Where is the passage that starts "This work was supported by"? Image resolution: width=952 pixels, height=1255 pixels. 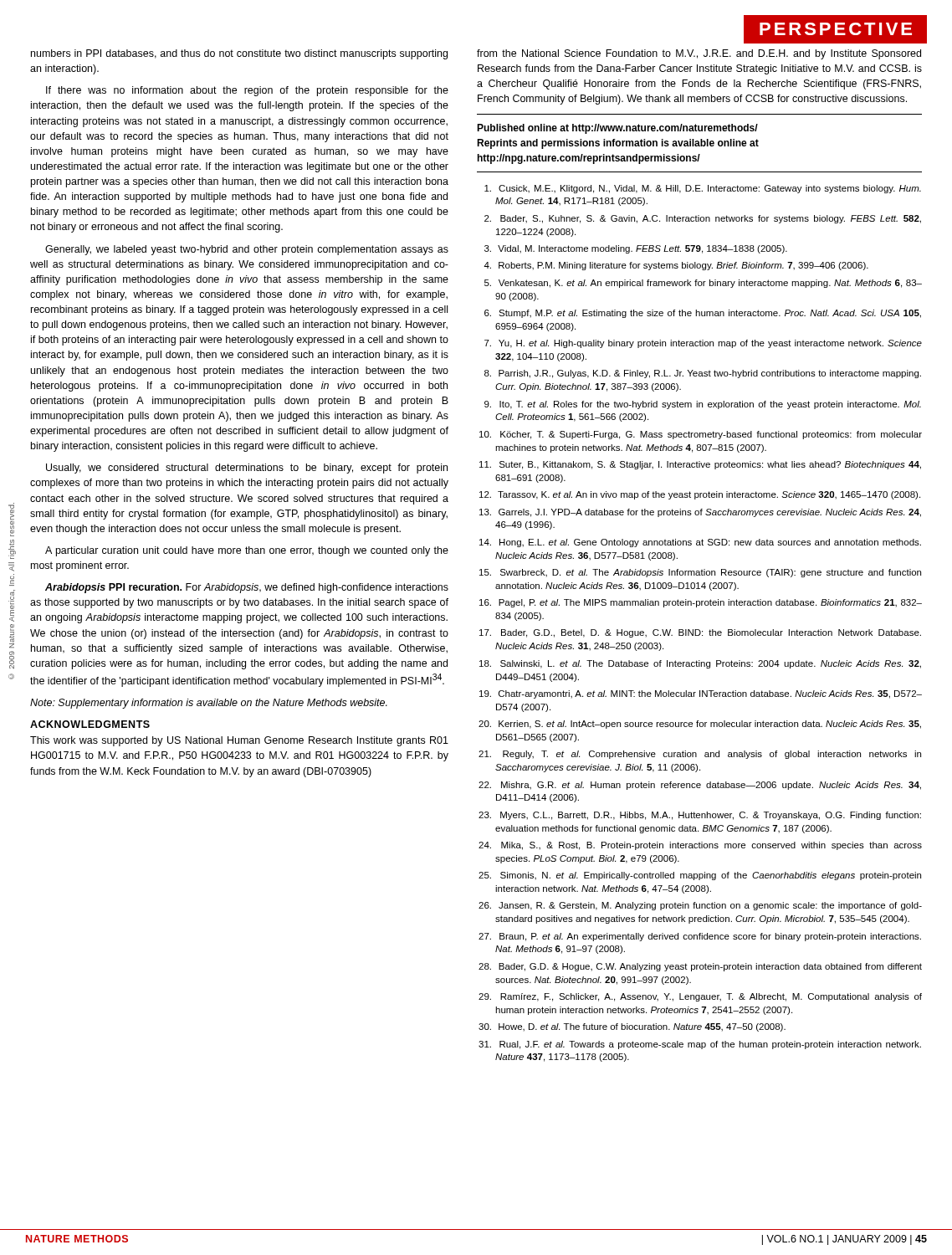pos(239,756)
